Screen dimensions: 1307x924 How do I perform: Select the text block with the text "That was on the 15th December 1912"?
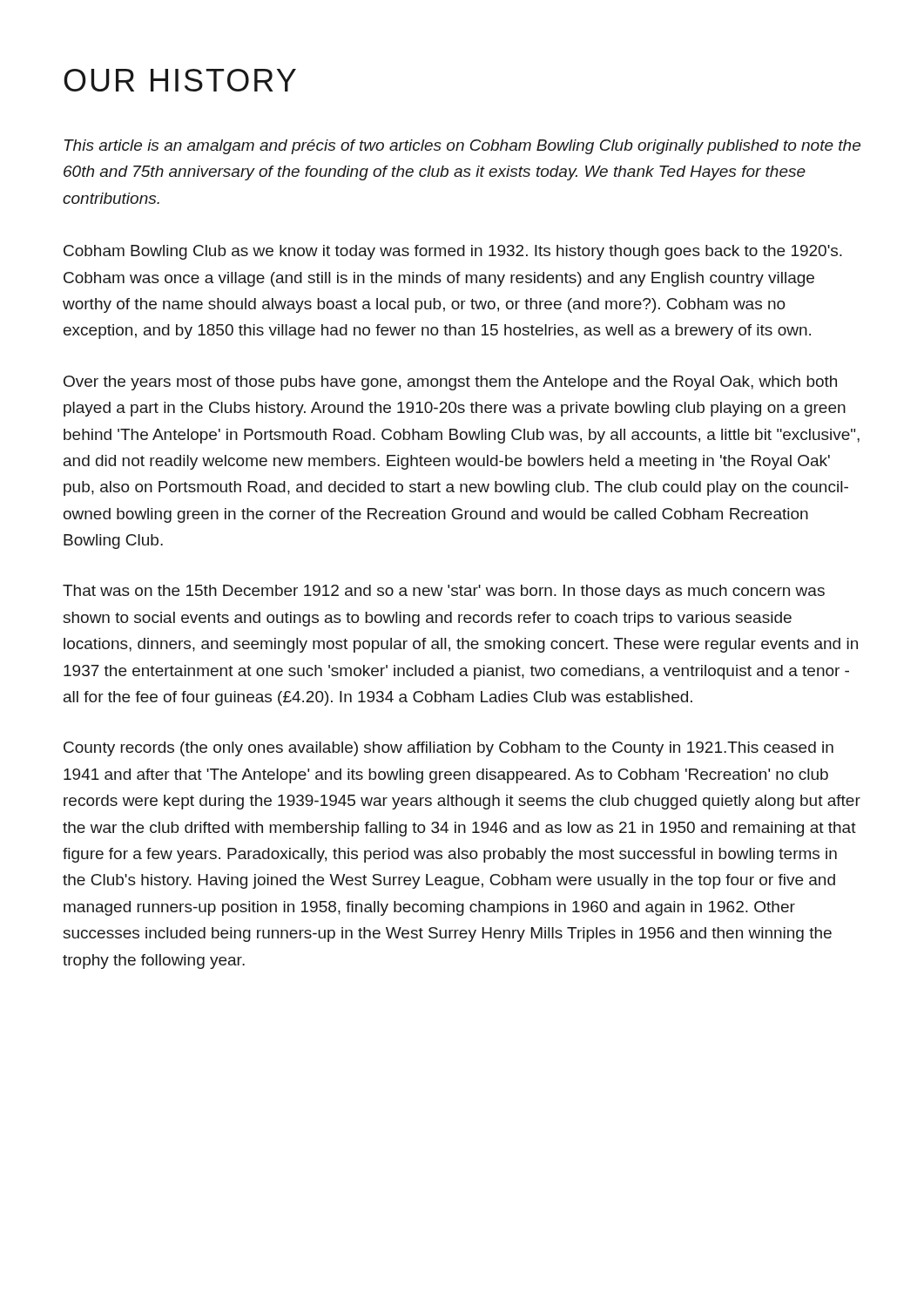(x=461, y=644)
